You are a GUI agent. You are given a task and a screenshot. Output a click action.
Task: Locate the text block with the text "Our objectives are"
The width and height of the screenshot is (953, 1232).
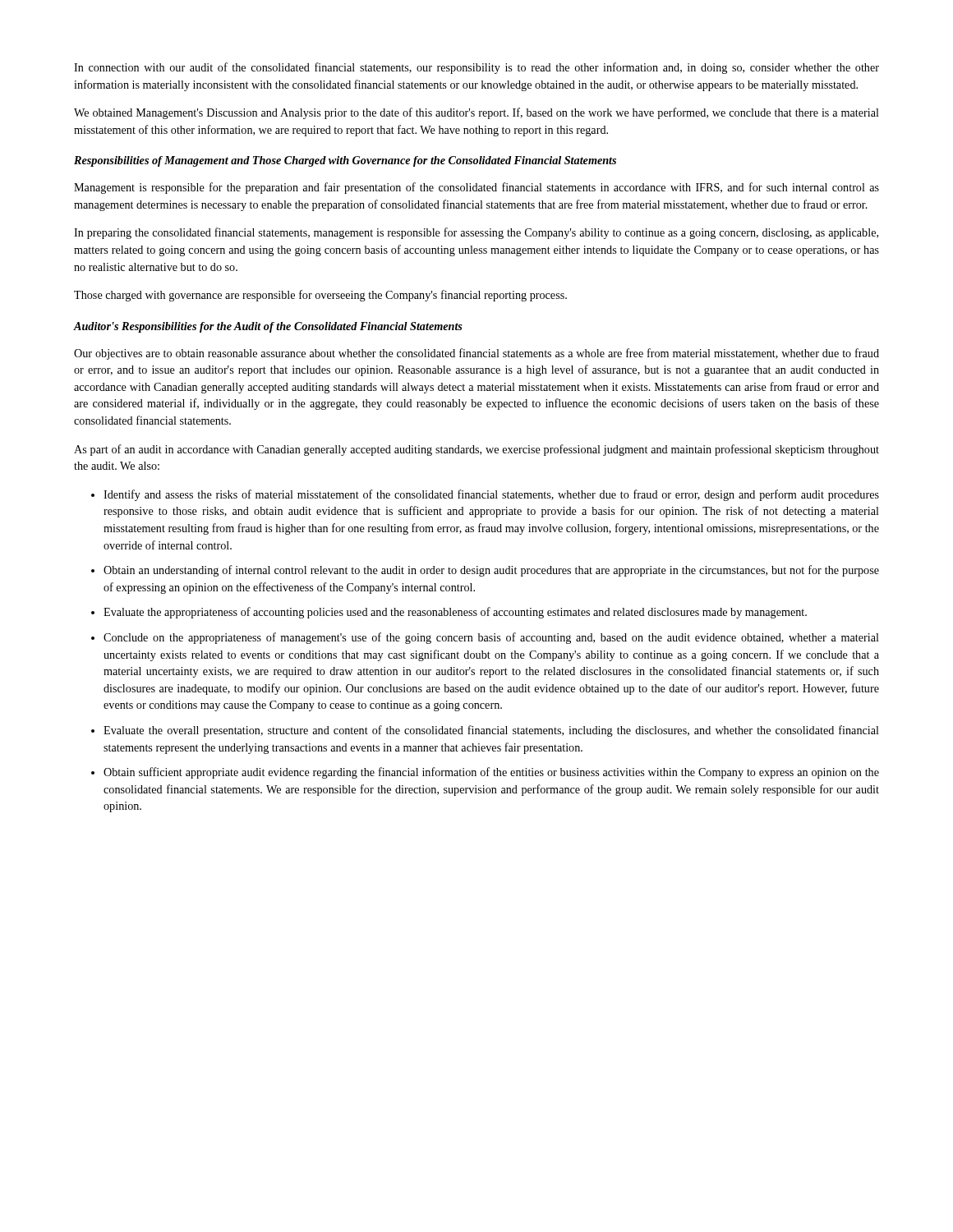(x=476, y=387)
